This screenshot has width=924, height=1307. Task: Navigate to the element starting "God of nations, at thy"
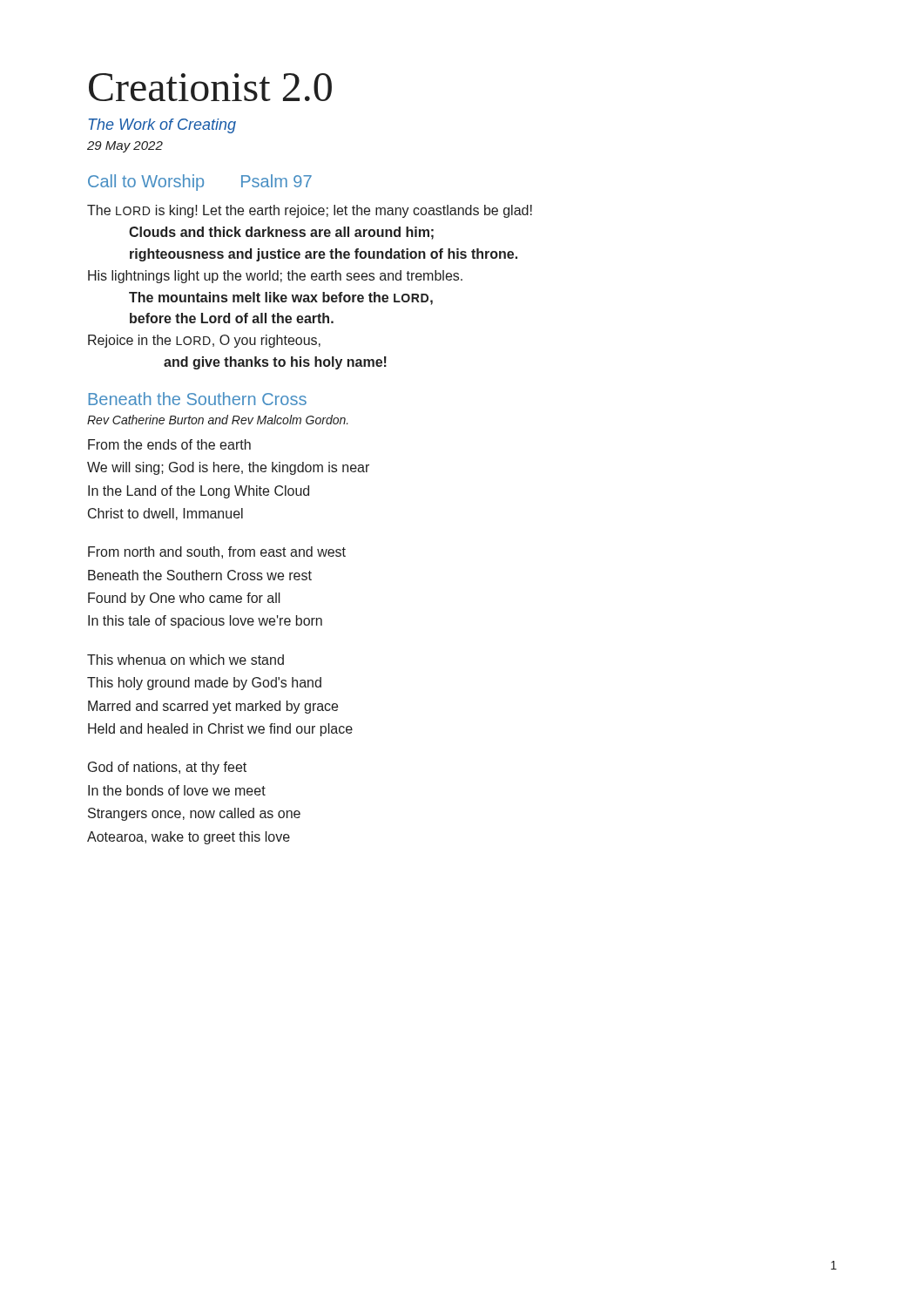coord(167,768)
